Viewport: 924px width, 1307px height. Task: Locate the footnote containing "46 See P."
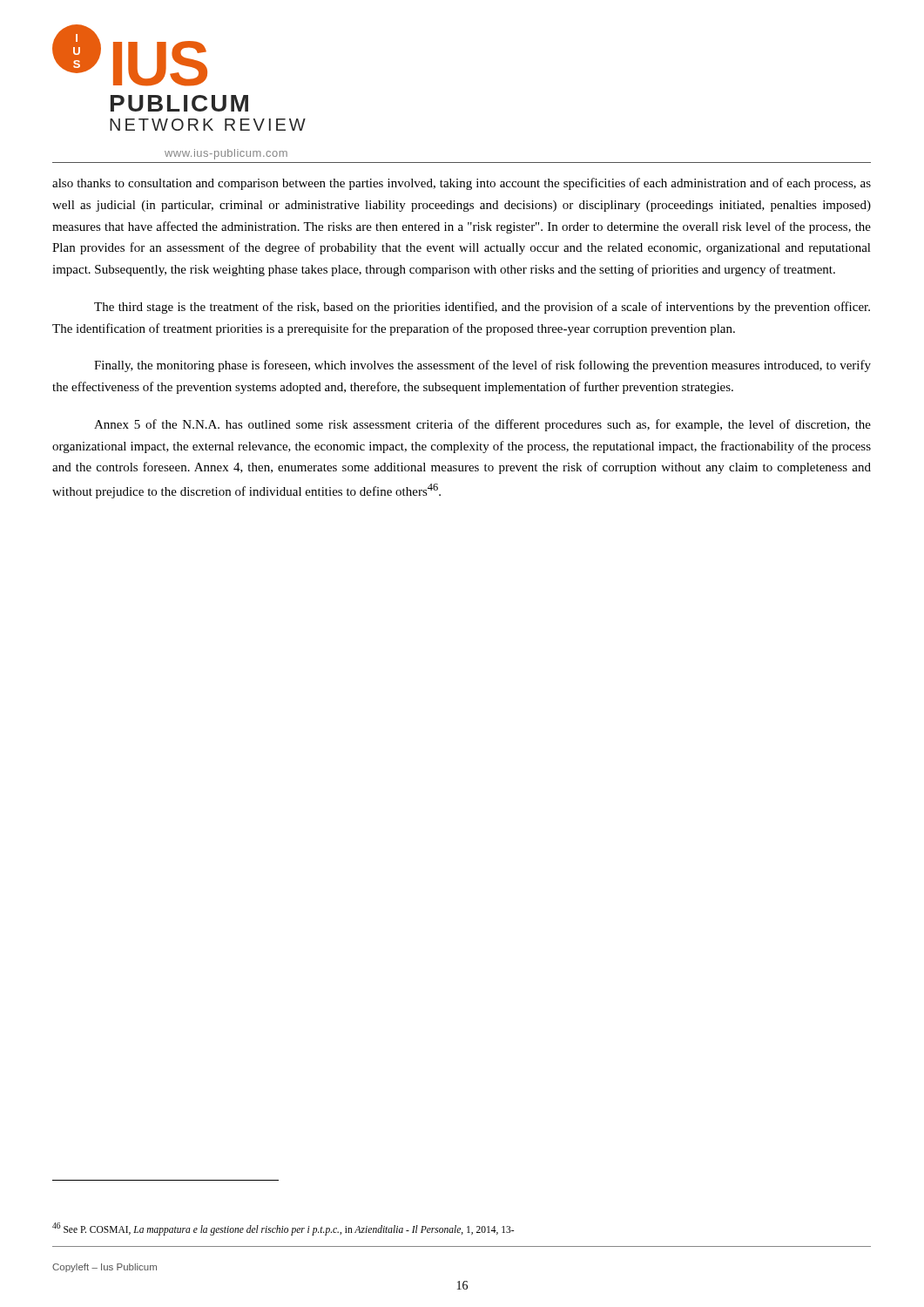[x=283, y=1228]
